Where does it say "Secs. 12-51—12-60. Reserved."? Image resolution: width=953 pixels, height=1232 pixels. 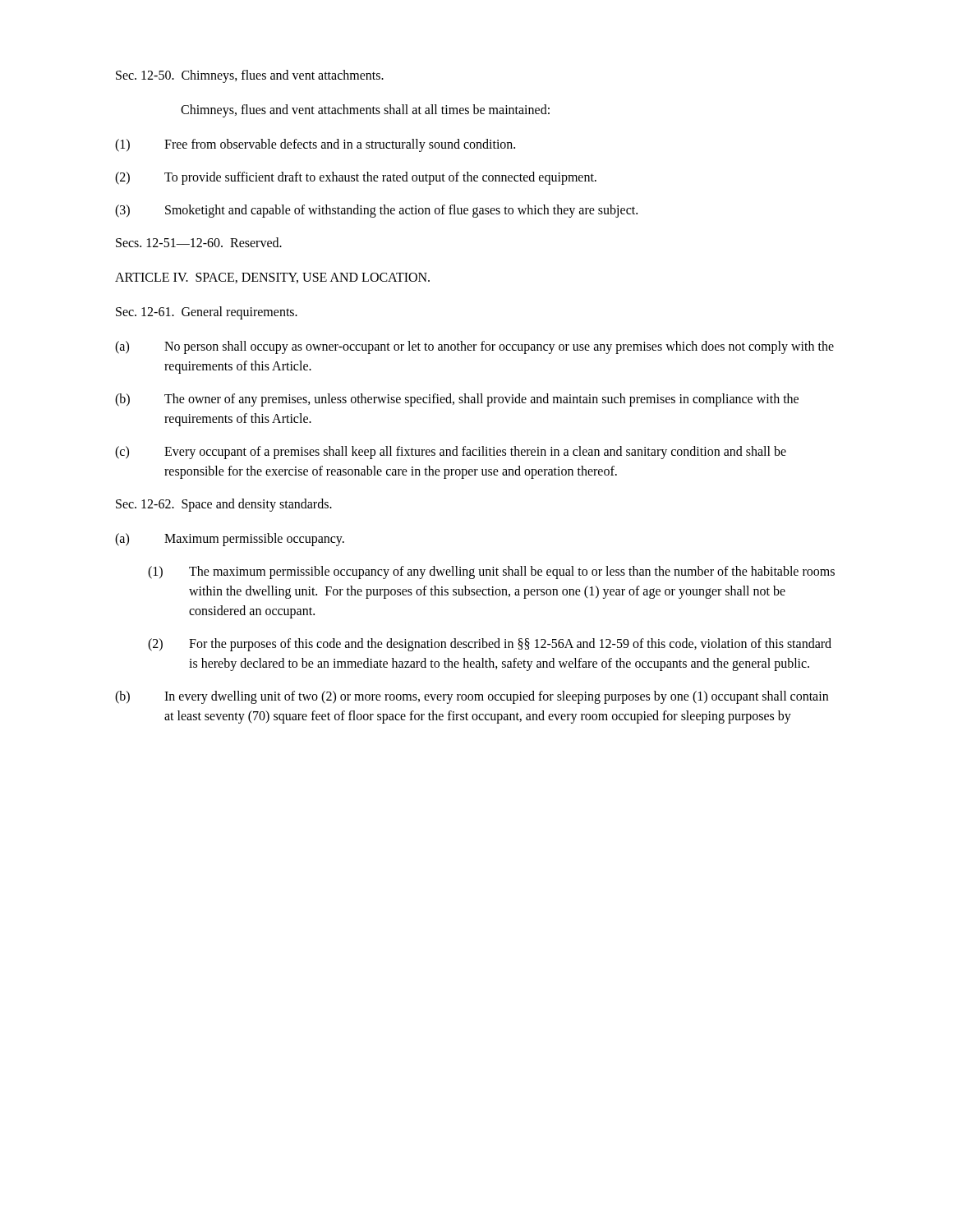pyautogui.click(x=199, y=243)
